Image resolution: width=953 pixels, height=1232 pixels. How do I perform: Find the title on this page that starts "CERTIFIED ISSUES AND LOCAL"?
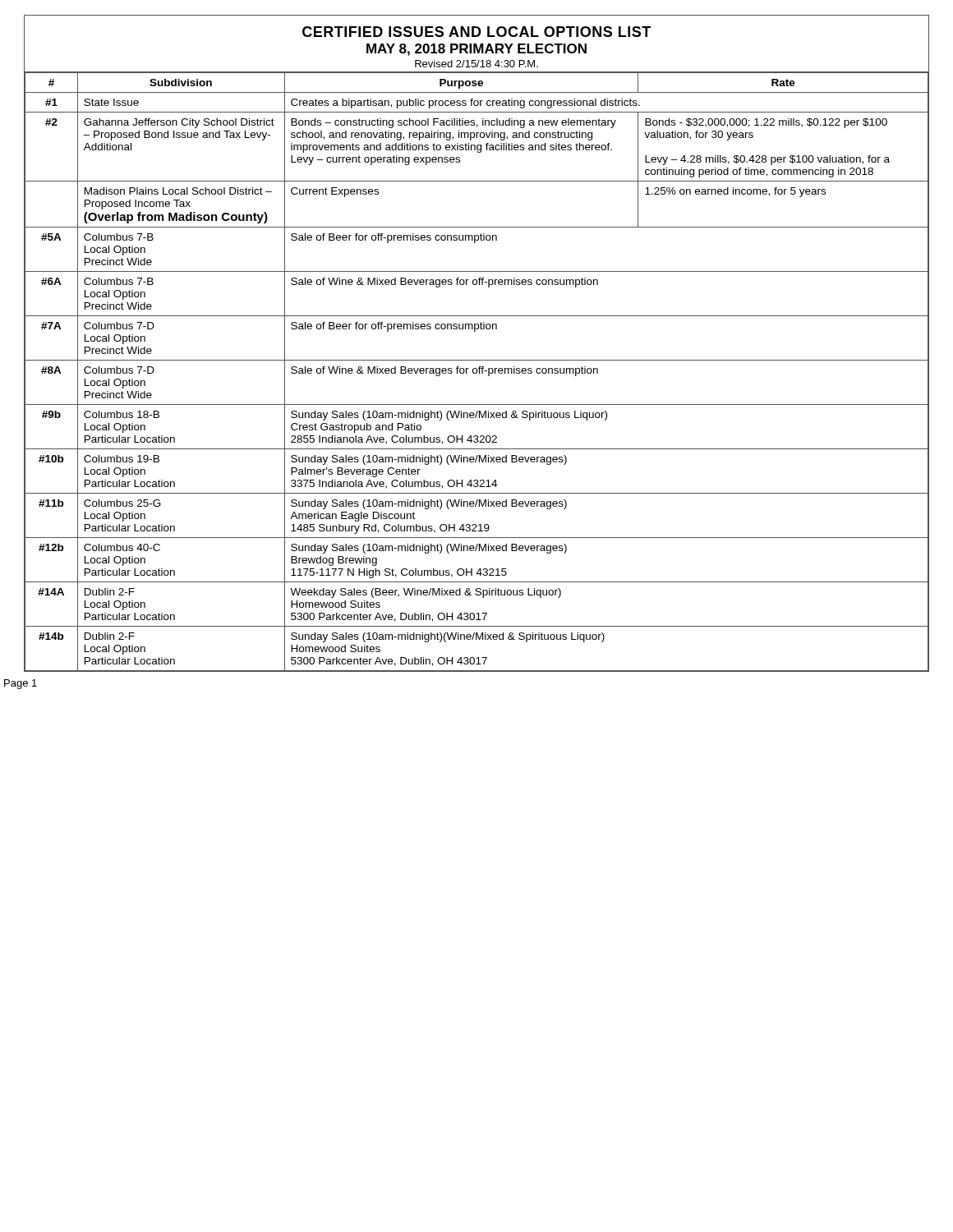476,47
